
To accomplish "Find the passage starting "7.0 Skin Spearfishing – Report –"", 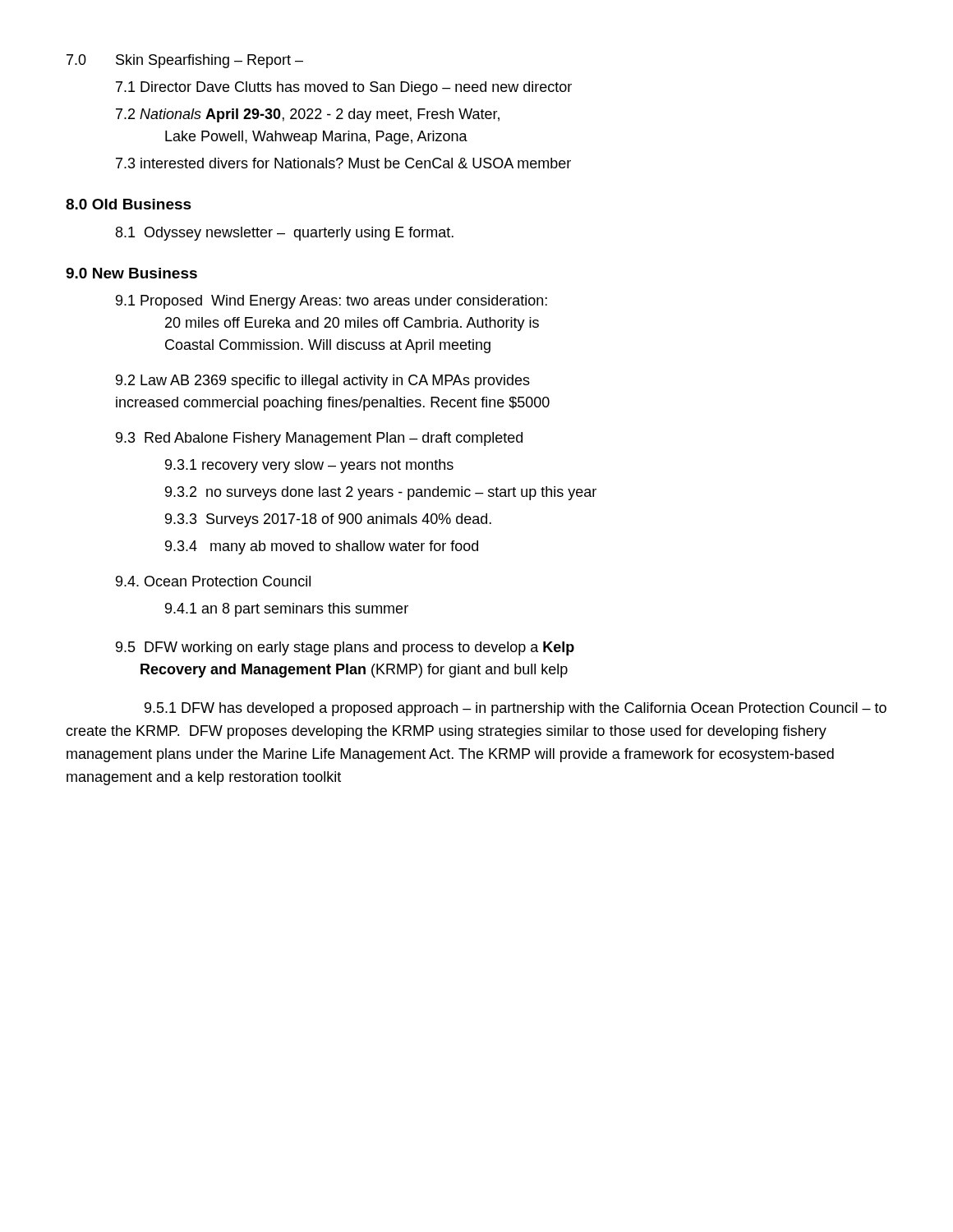I will click(x=185, y=60).
